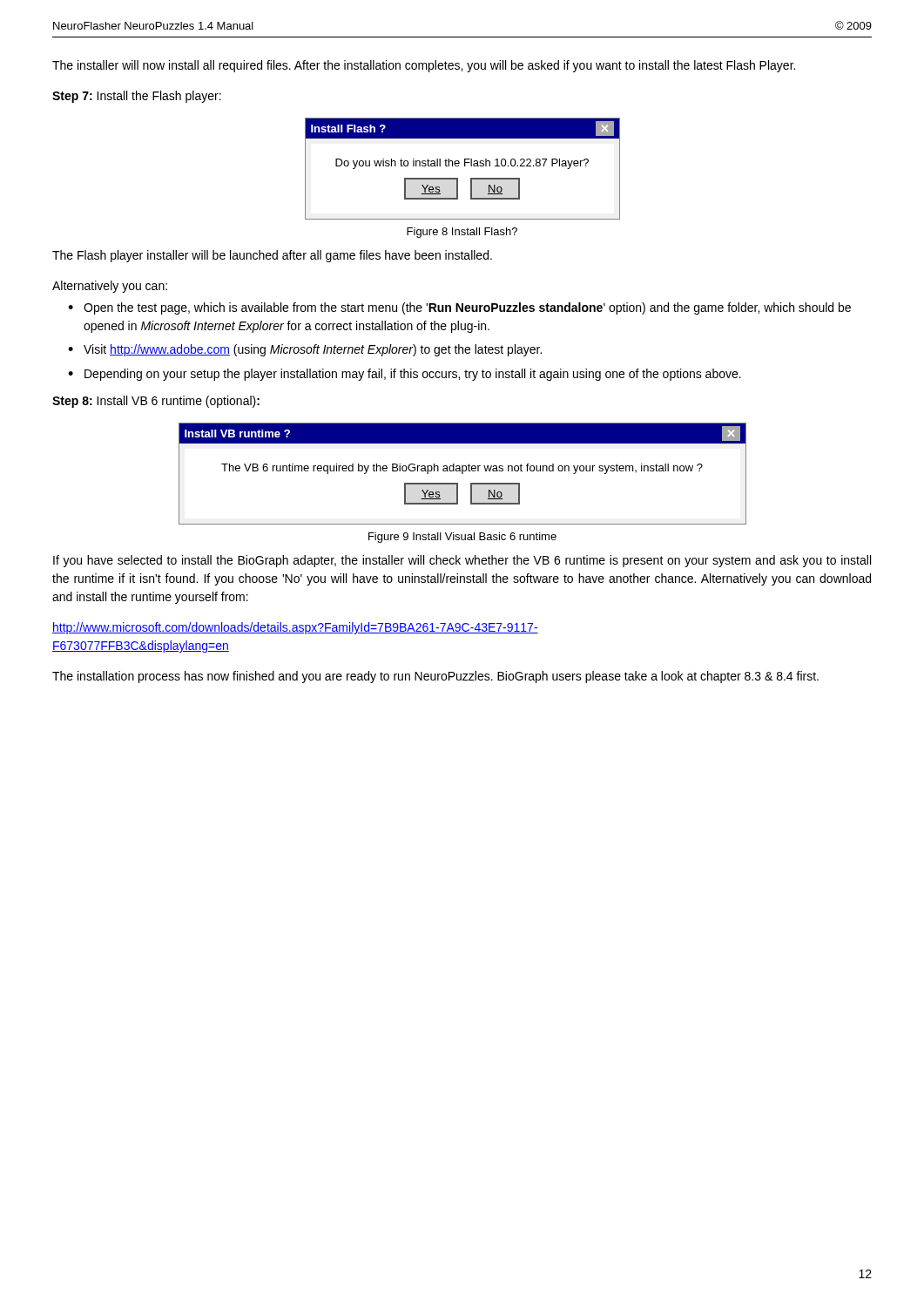This screenshot has width=924, height=1307.
Task: Click on the region starting "The installation process has now"
Action: pyautogui.click(x=436, y=676)
